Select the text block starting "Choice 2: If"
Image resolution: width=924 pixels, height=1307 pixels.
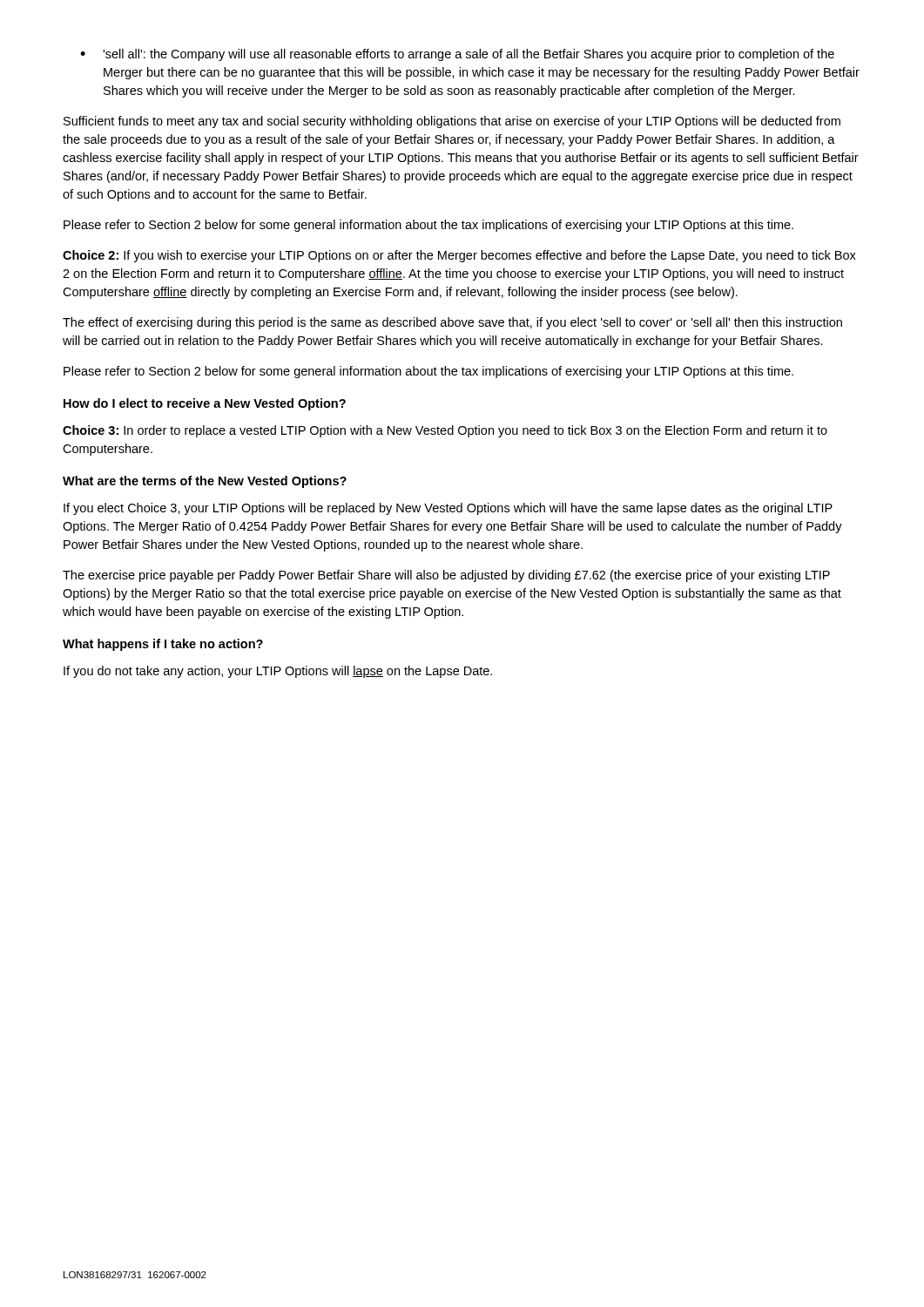459,274
